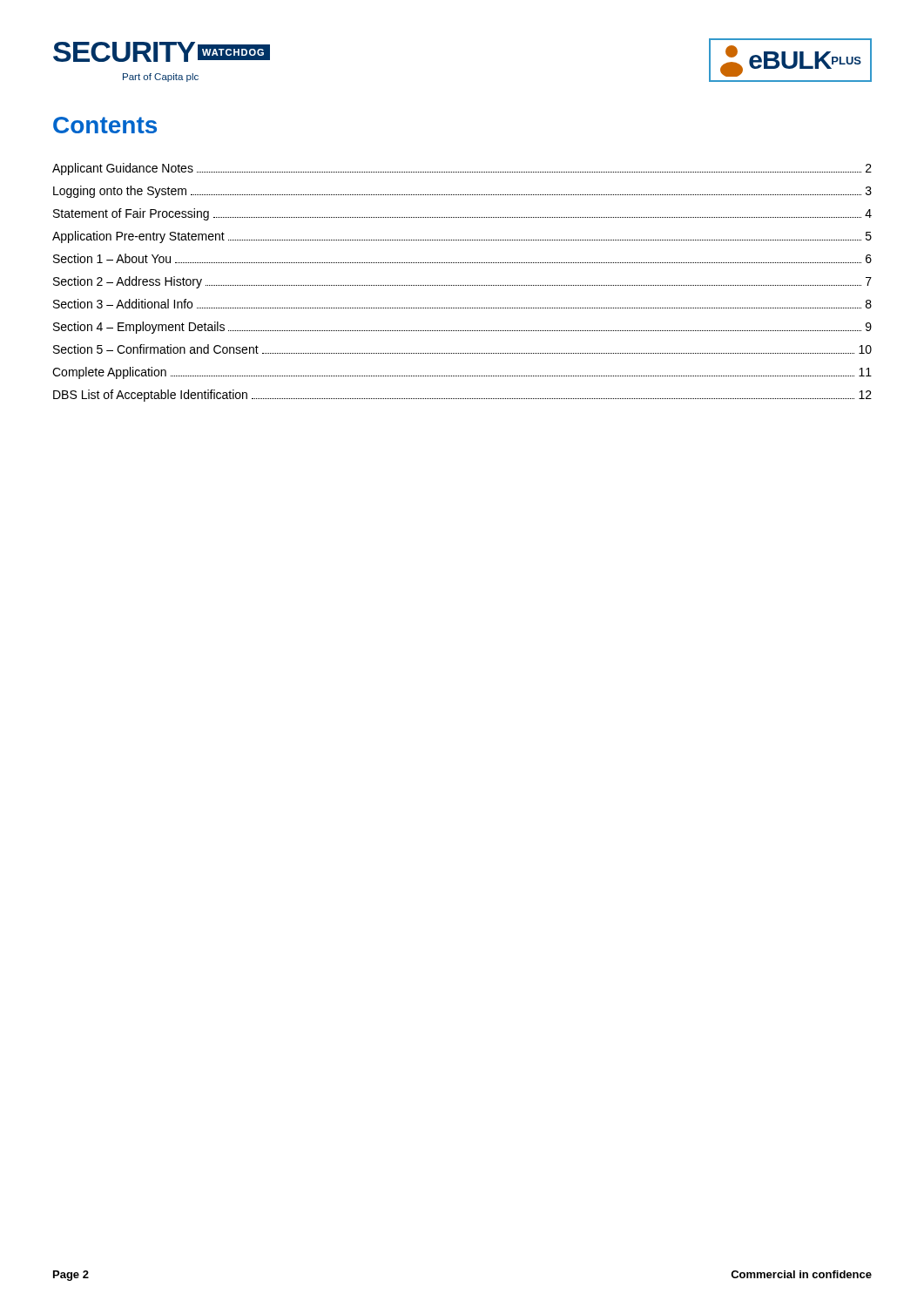Locate the list item that says "Section 2 –"
The height and width of the screenshot is (1307, 924).
(462, 281)
